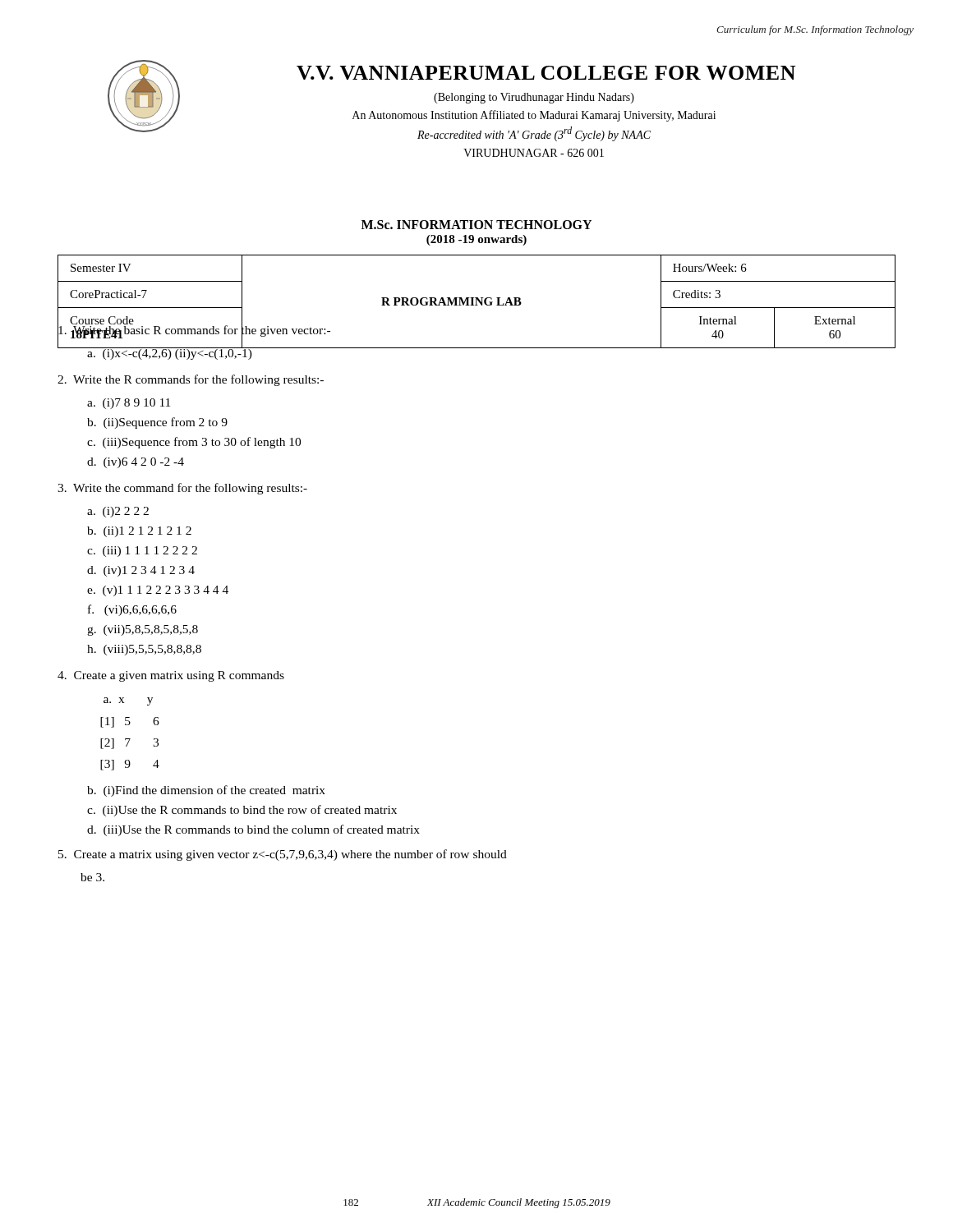The height and width of the screenshot is (1232, 953).
Task: Locate the text block starting "M.Sc. INFORMATION TECHNOLOGY (2018 -19 onwards)"
Action: coord(476,232)
